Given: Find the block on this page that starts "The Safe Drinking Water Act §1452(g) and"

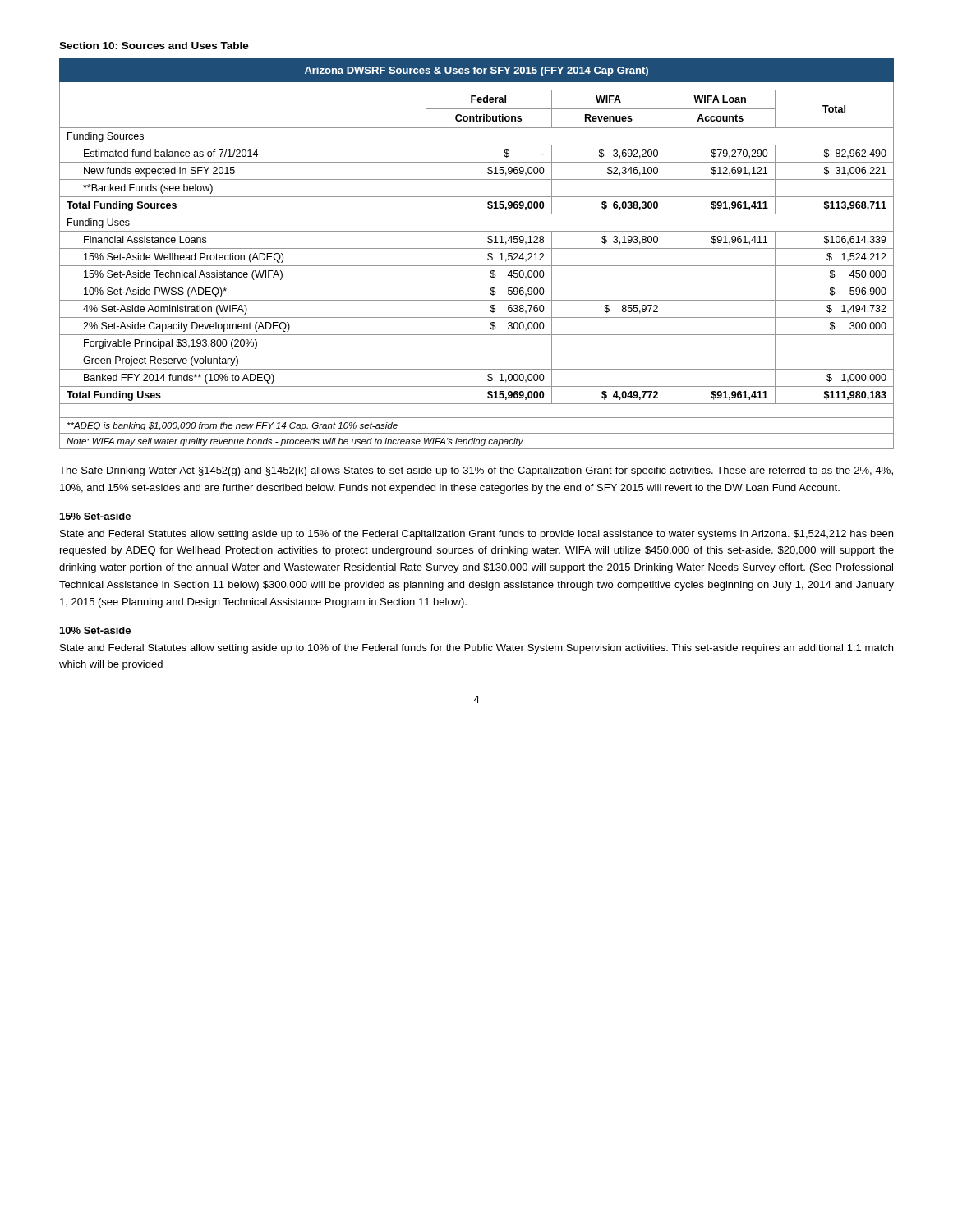Looking at the screenshot, I should click(x=476, y=479).
